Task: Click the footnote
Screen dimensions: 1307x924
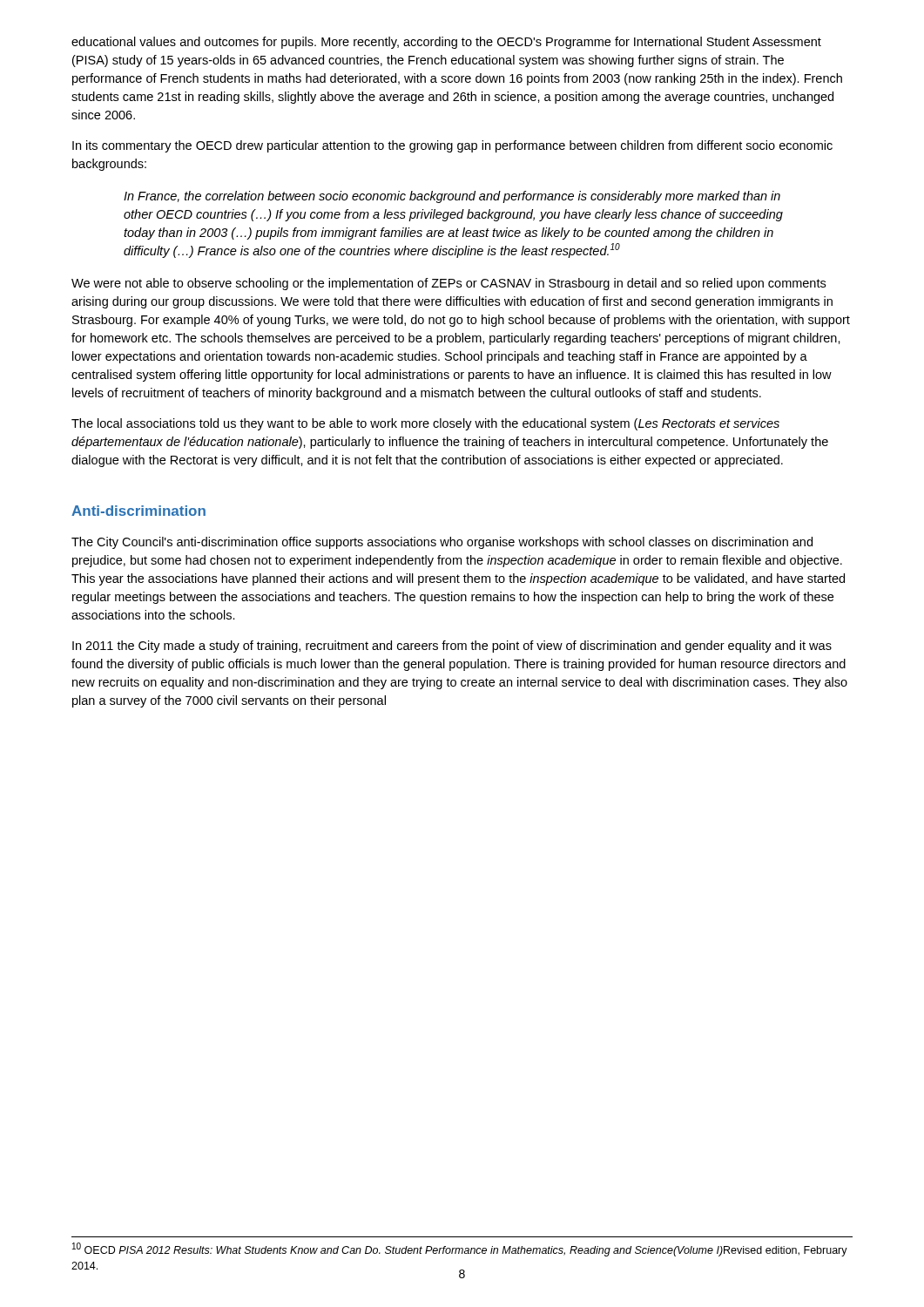Action: click(x=459, y=1257)
